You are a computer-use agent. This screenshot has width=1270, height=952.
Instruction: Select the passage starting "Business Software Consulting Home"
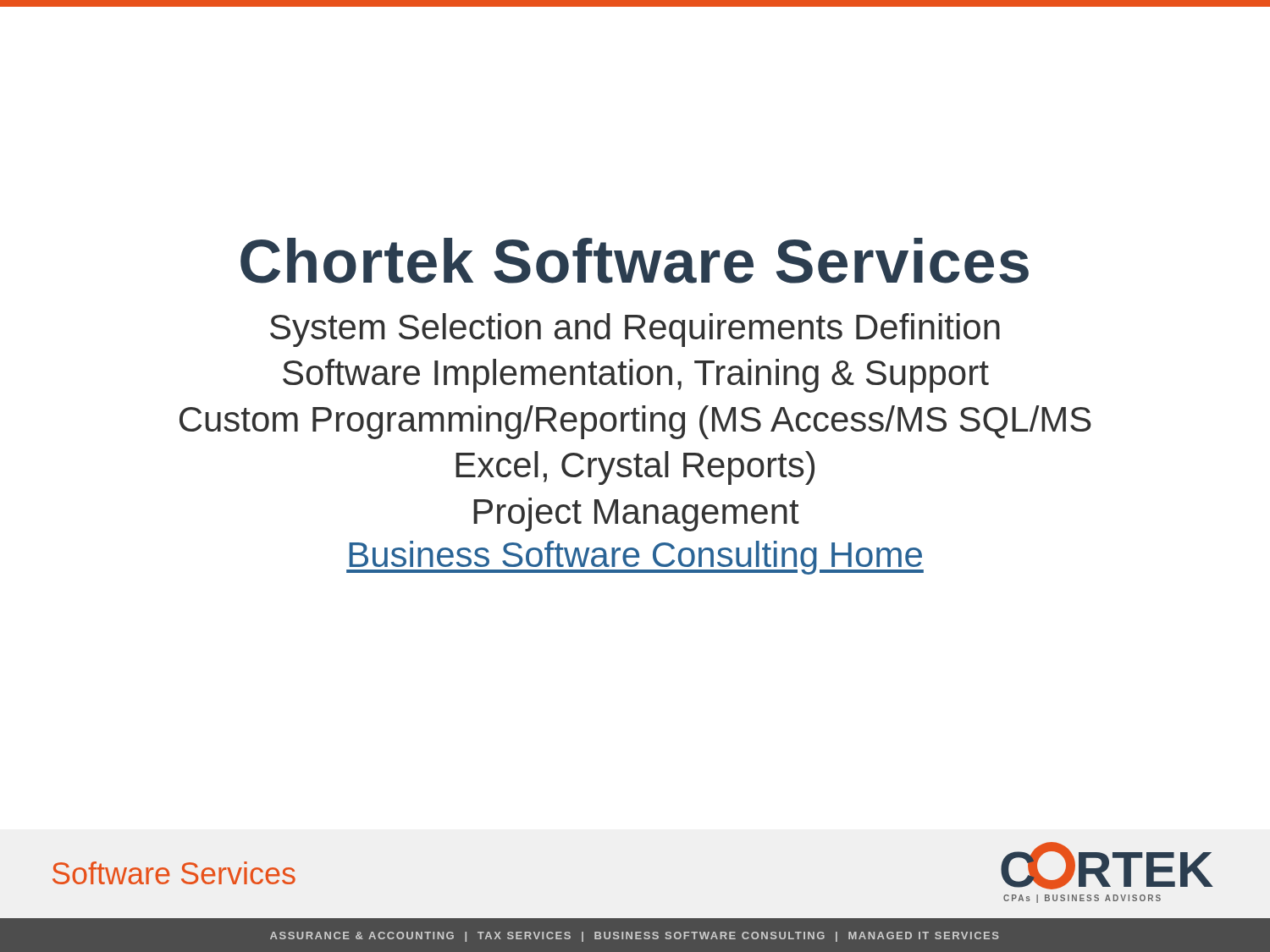click(x=635, y=555)
